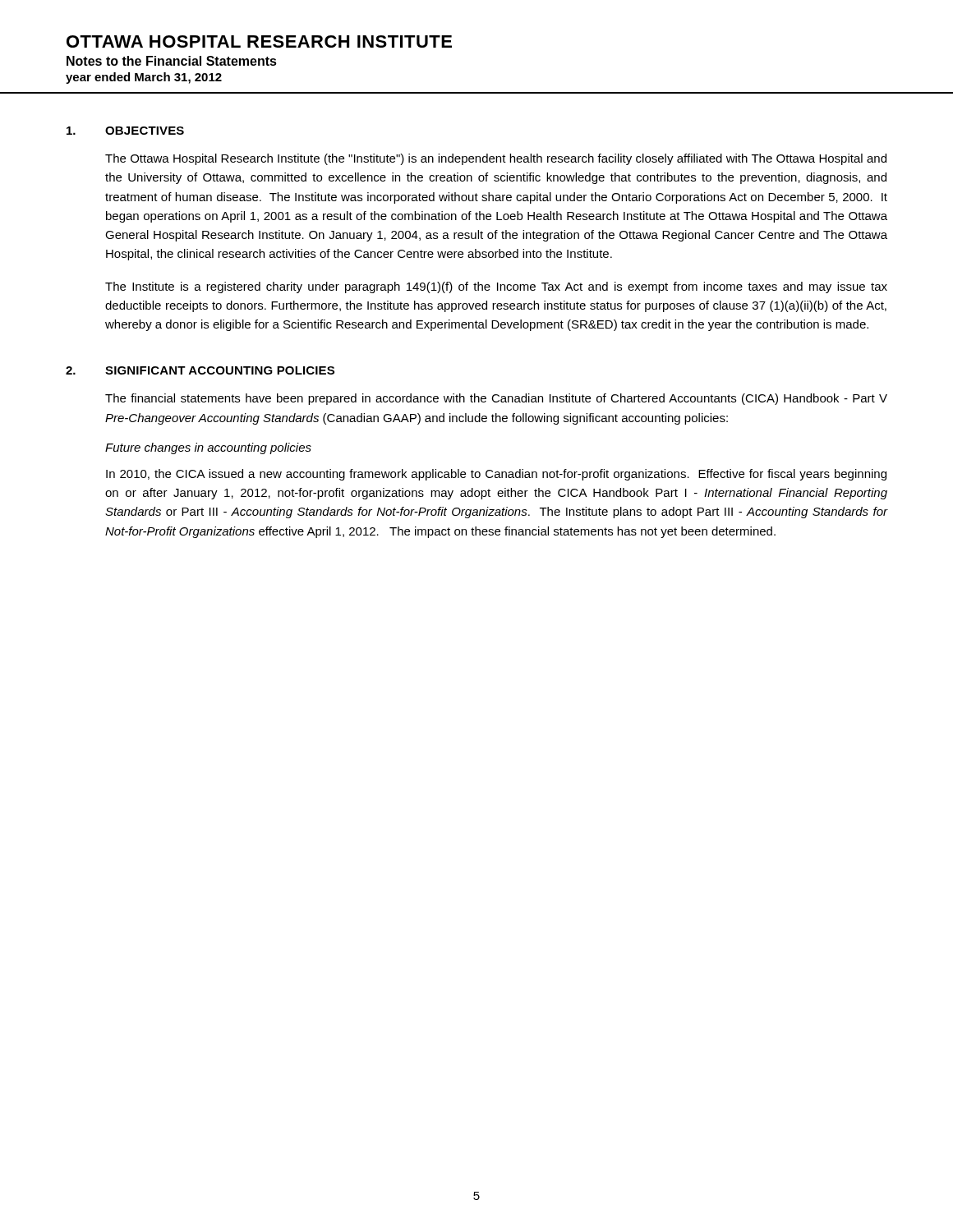Select the passage starting "The financial statements have been prepared in accordance"
The height and width of the screenshot is (1232, 953).
[496, 408]
